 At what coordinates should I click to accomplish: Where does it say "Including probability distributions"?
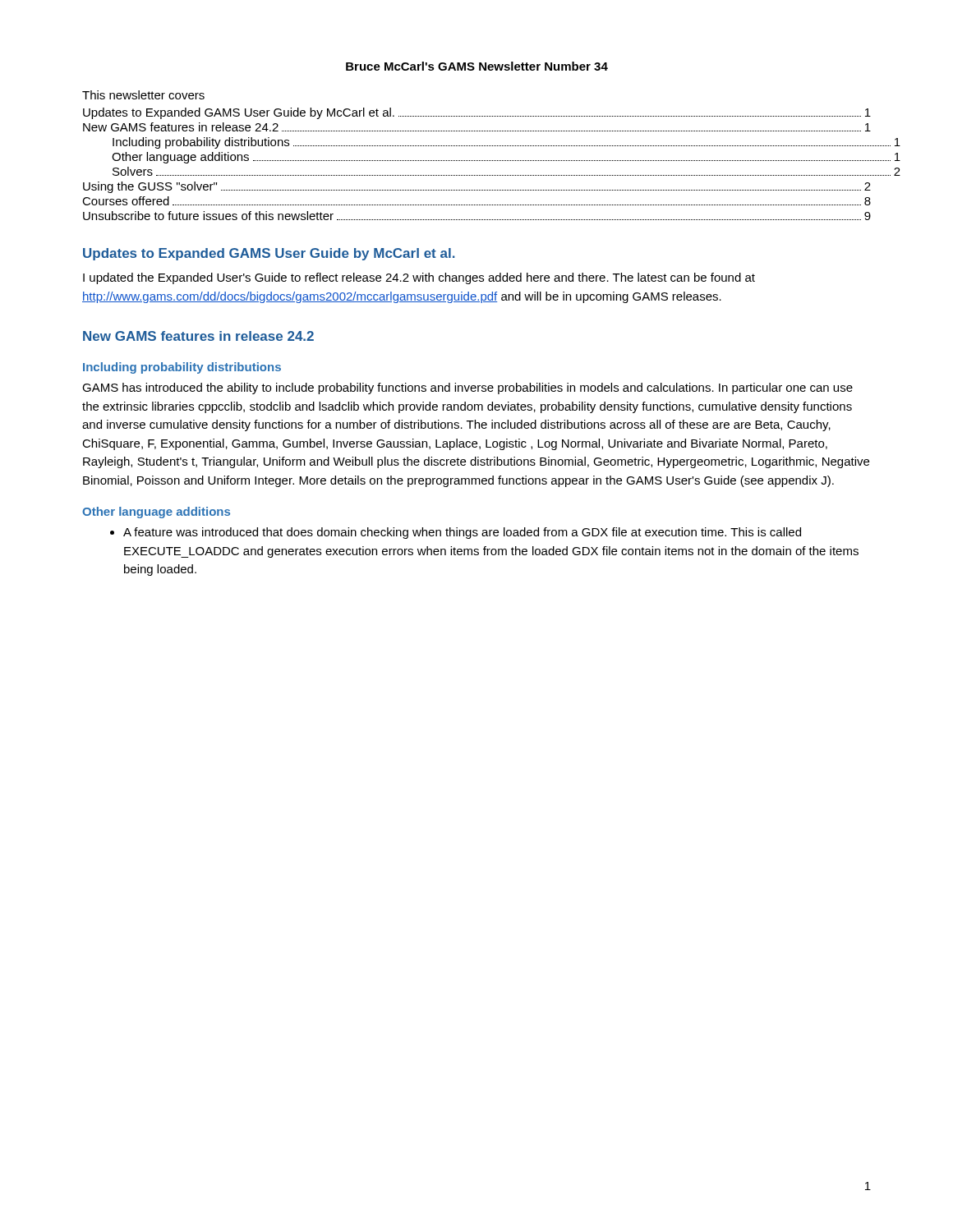coord(182,367)
